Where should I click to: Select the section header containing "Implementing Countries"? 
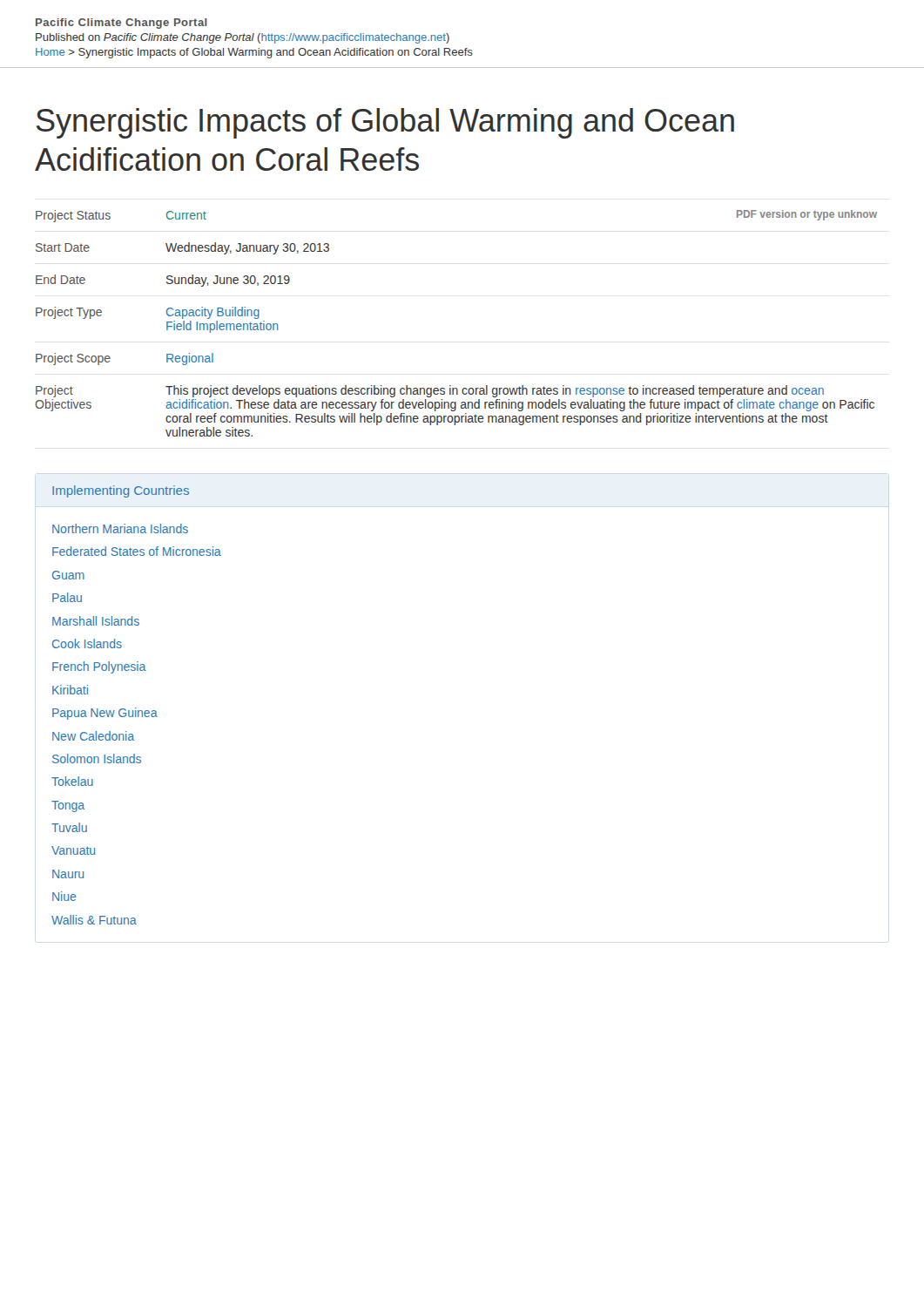(x=120, y=490)
